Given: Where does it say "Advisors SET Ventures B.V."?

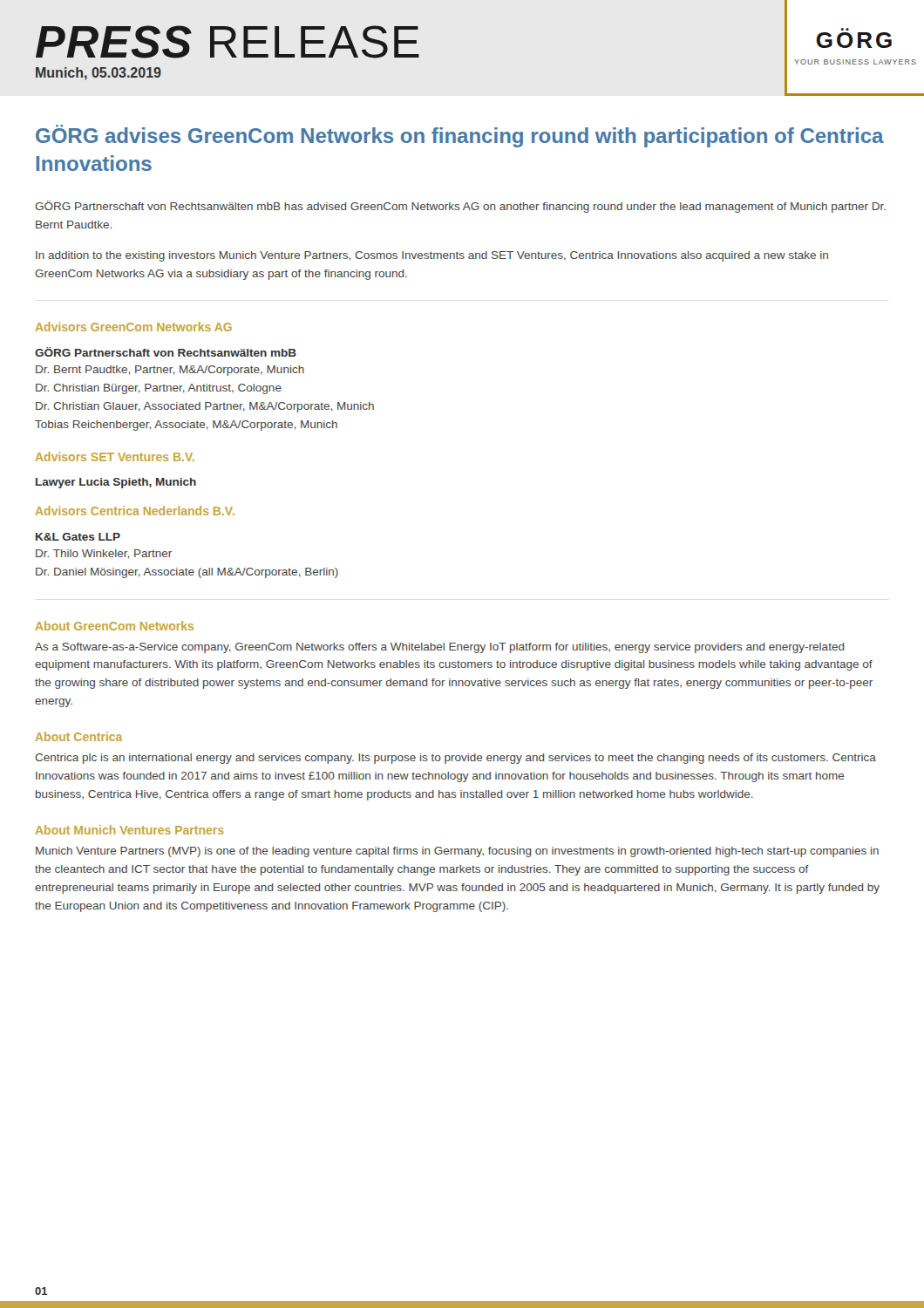Looking at the screenshot, I should [115, 457].
